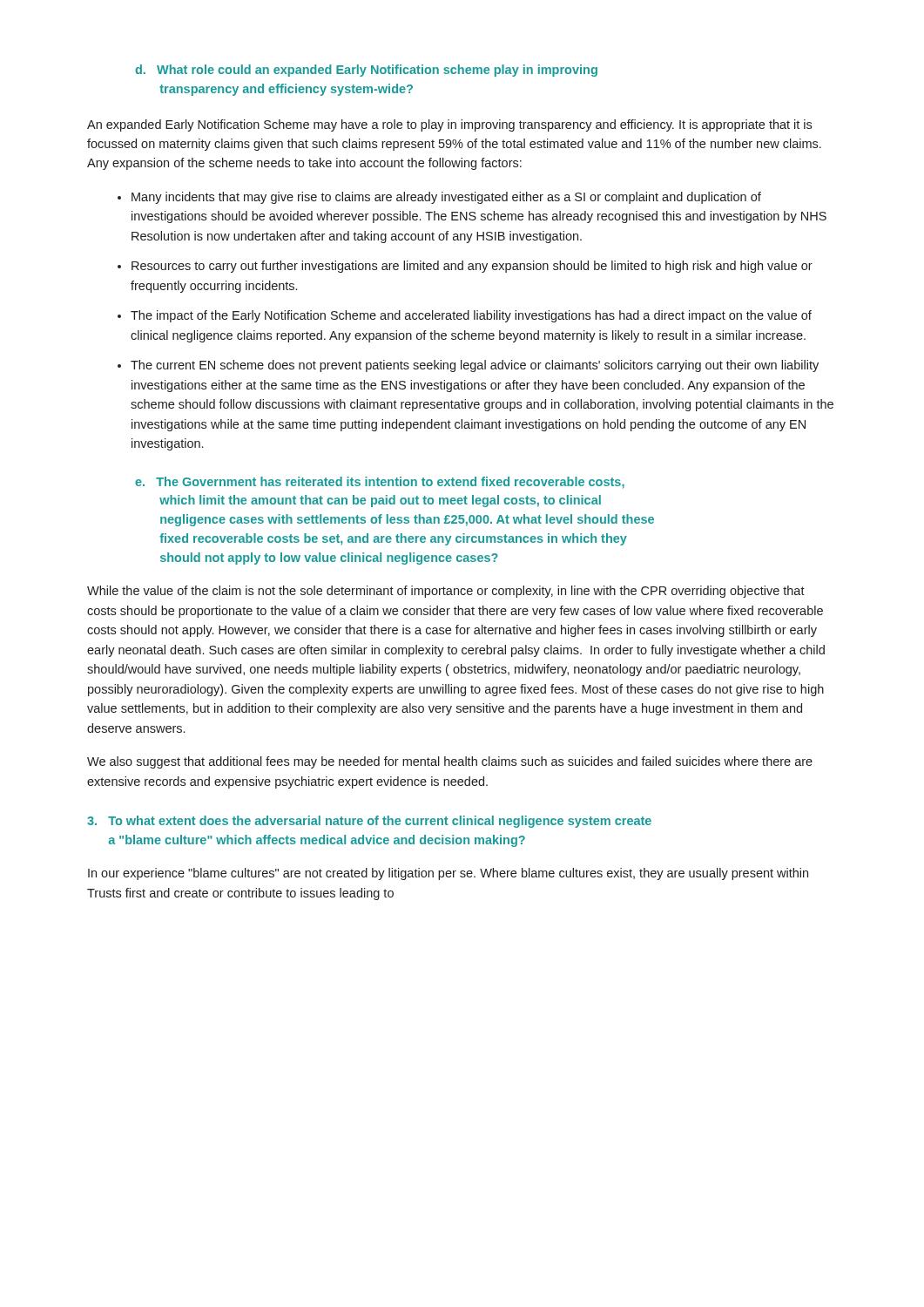Select the section header with the text "3. To what"
924x1307 pixels.
pos(369,830)
